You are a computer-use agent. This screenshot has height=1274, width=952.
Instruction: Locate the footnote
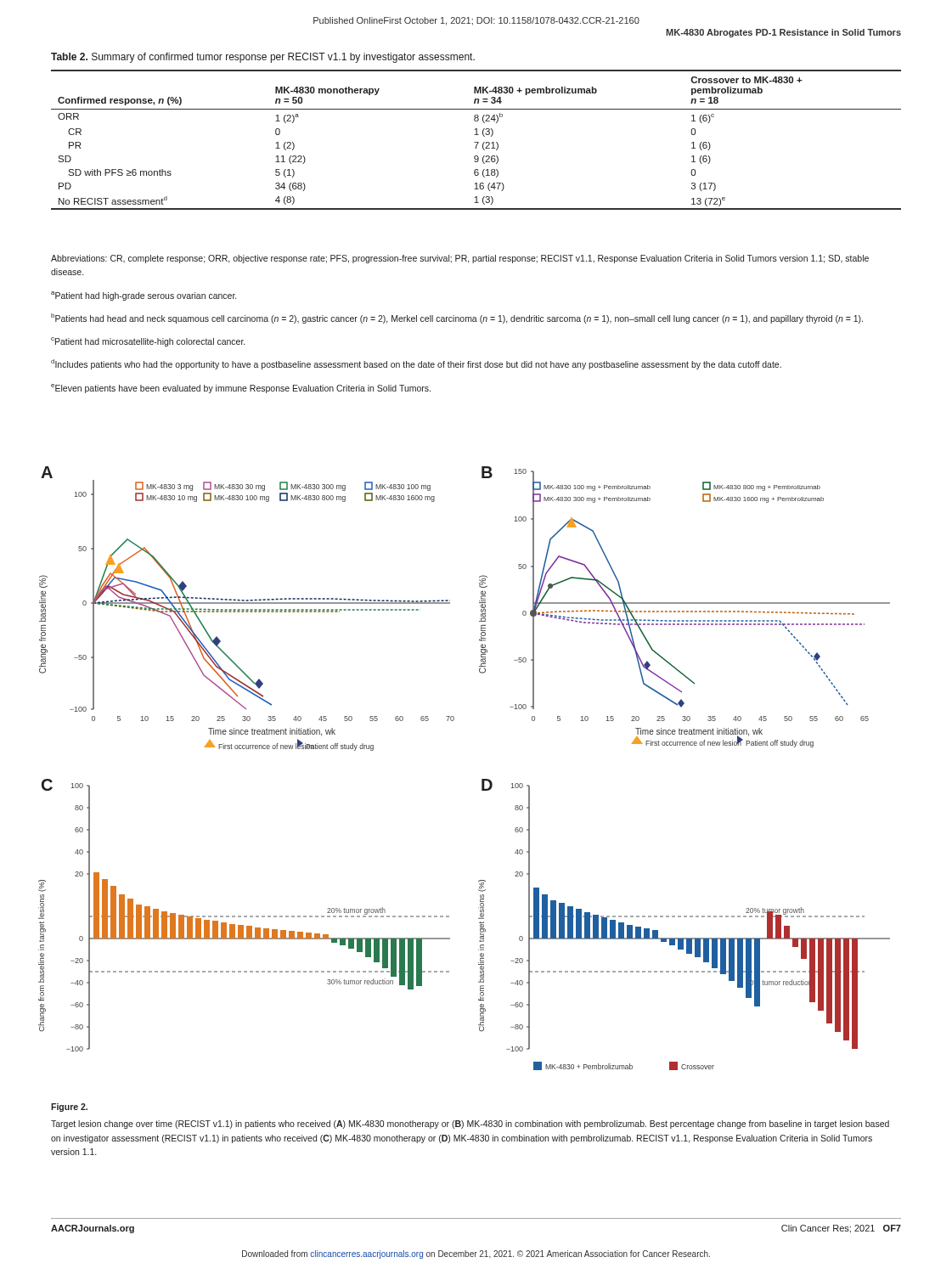(x=476, y=323)
